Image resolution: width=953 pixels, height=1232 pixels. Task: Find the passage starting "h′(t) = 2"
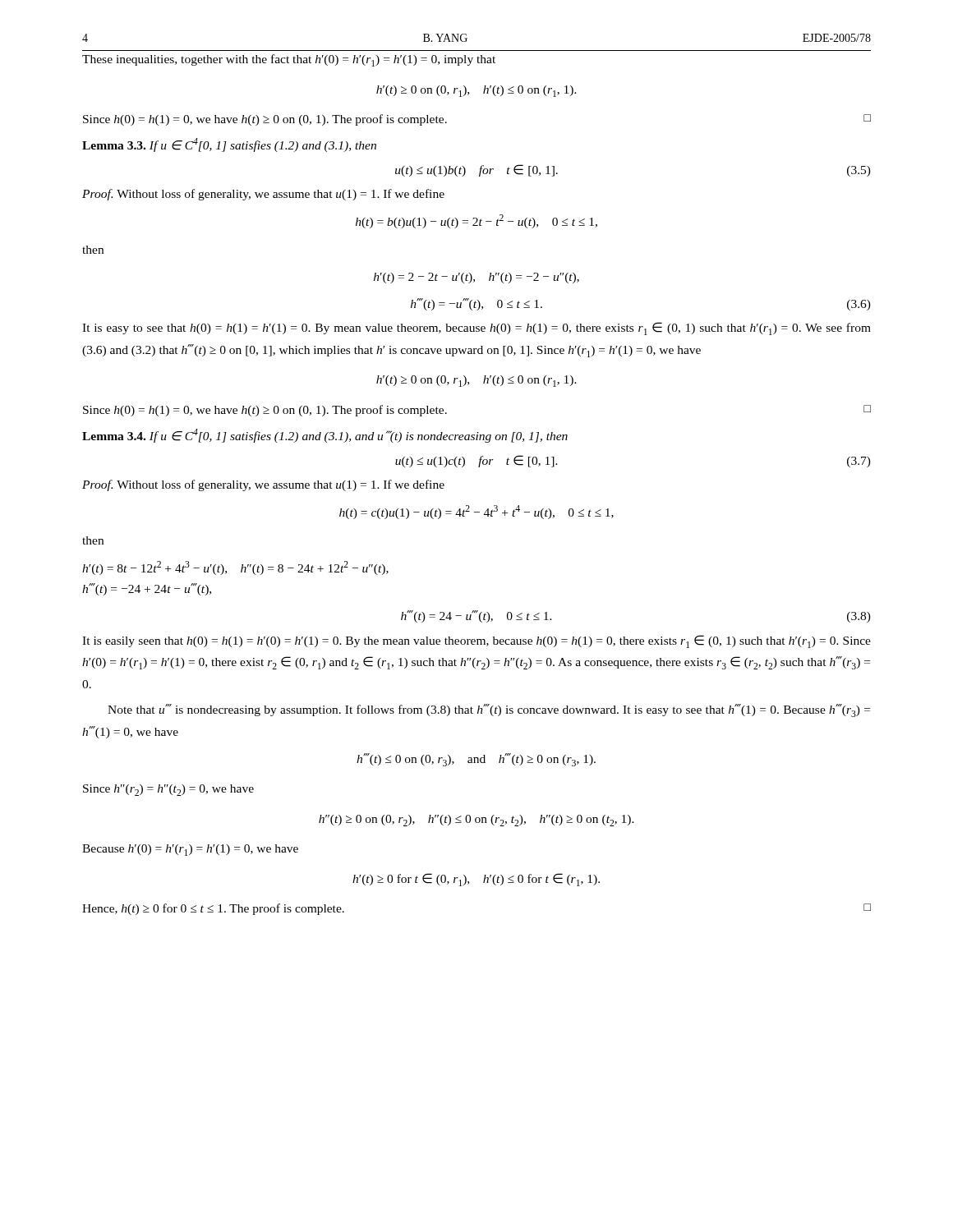click(476, 276)
